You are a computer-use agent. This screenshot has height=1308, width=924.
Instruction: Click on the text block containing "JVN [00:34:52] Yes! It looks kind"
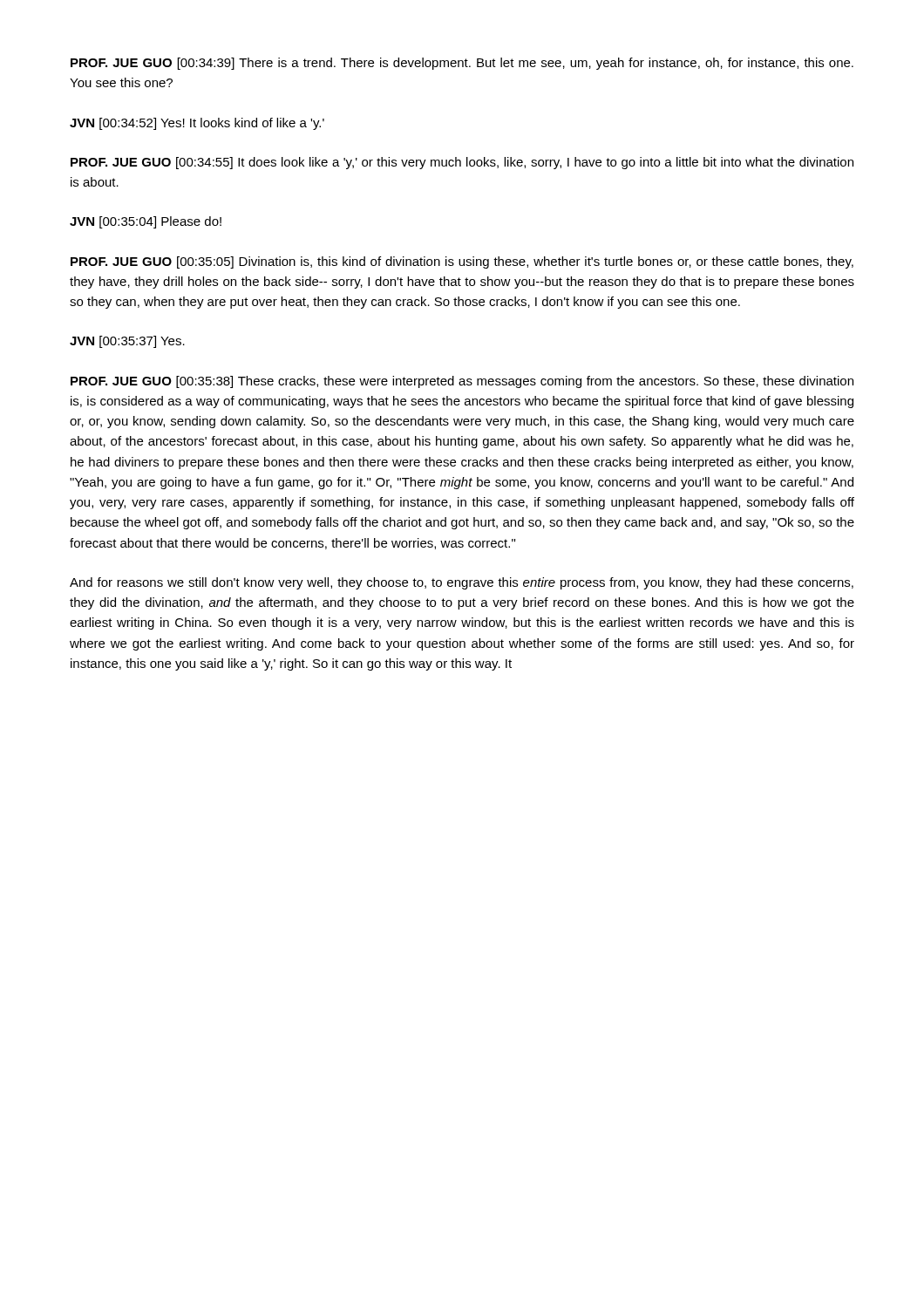tap(197, 122)
